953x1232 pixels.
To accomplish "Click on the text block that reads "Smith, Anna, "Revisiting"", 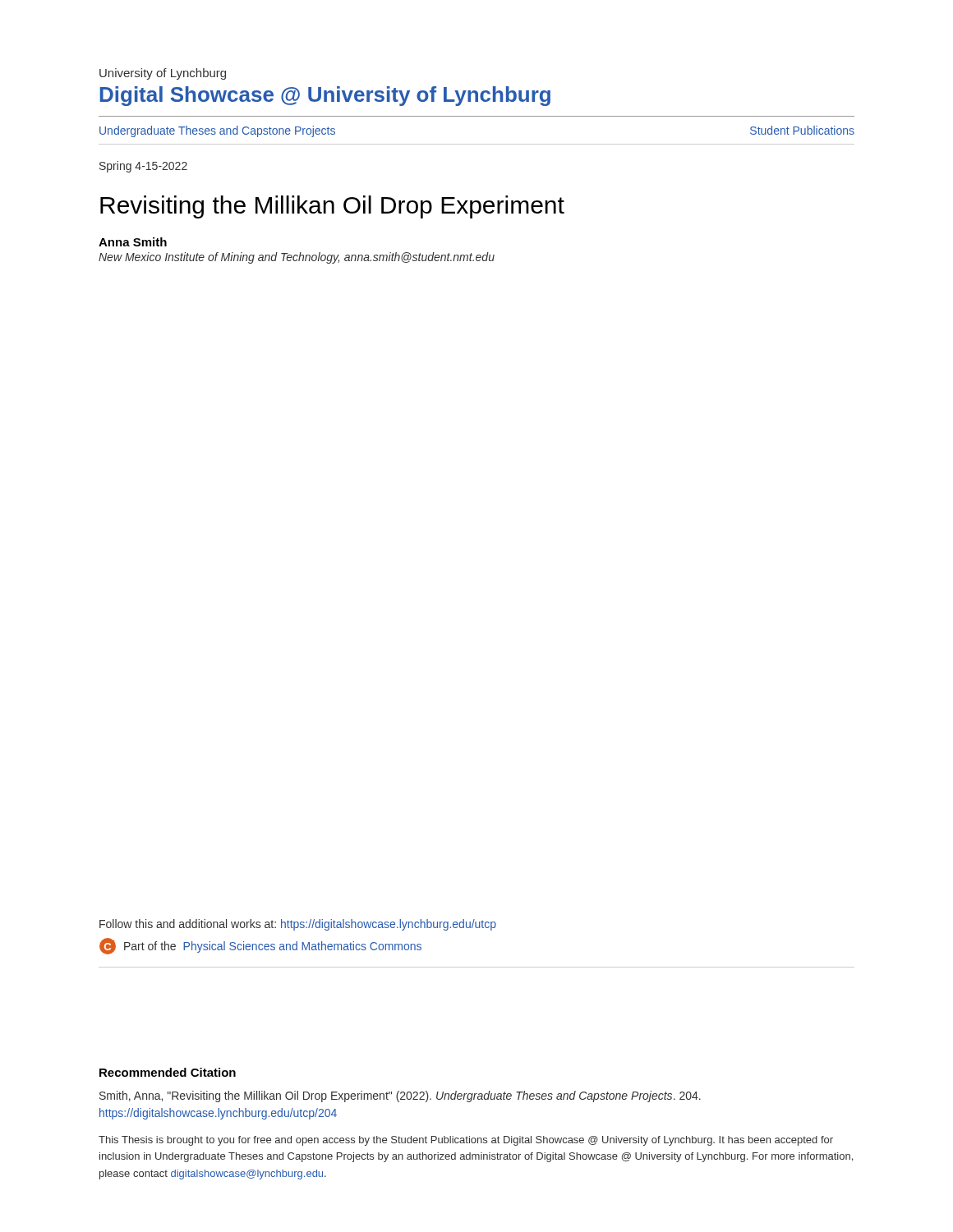I will 400,1104.
